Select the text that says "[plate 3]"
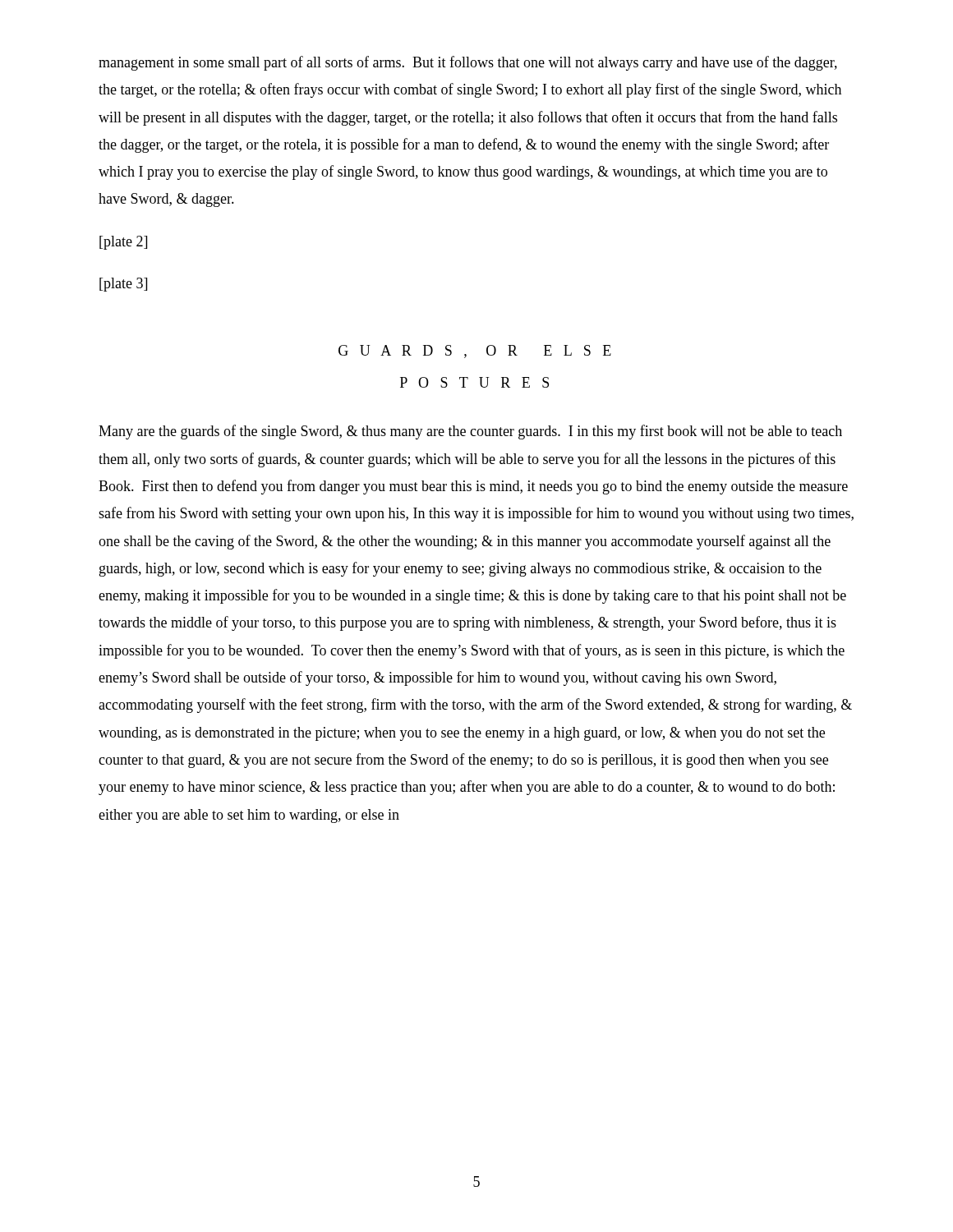Screen dimensions: 1232x953 123,283
